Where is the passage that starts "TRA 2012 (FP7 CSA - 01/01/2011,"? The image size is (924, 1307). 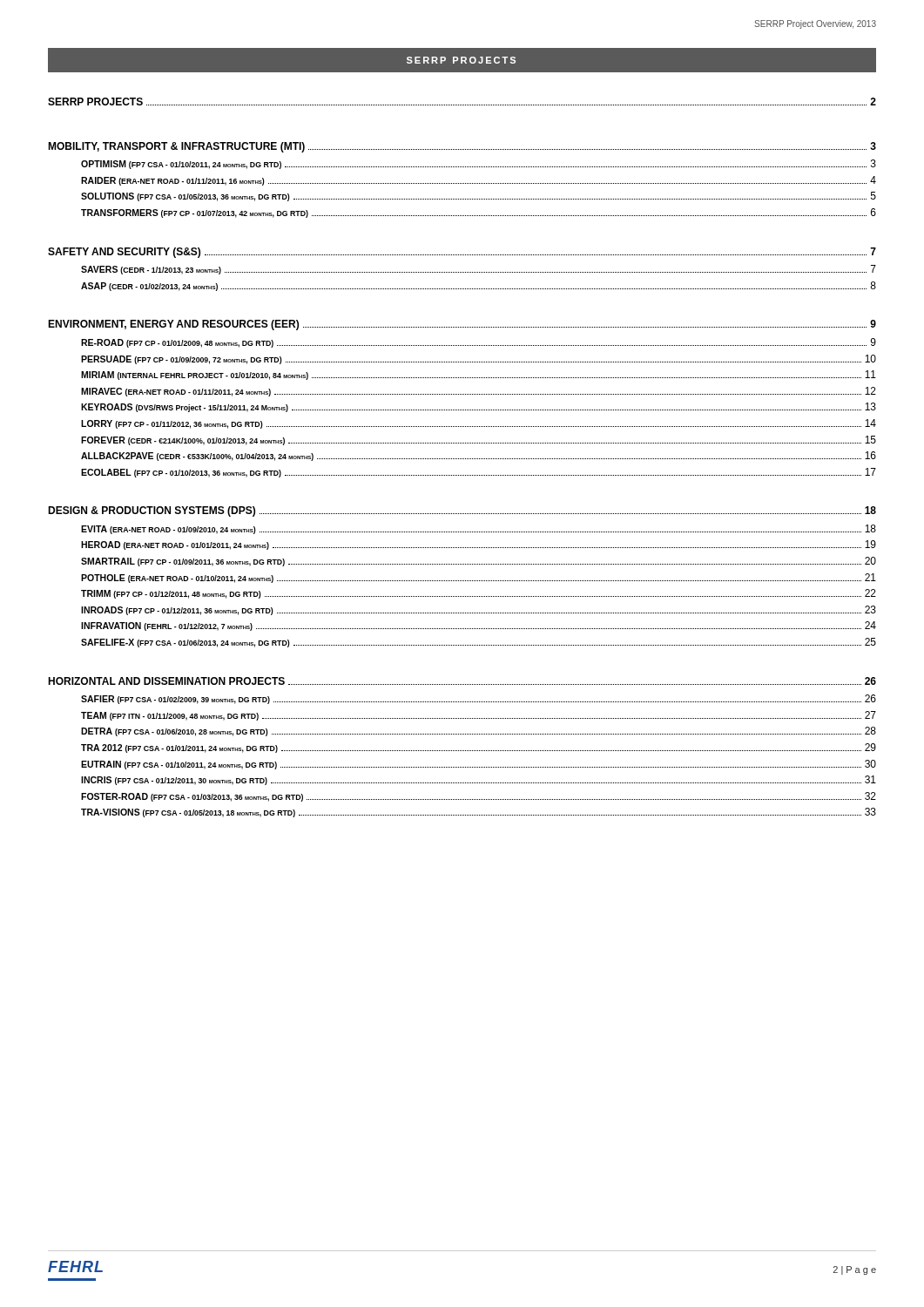(x=479, y=748)
